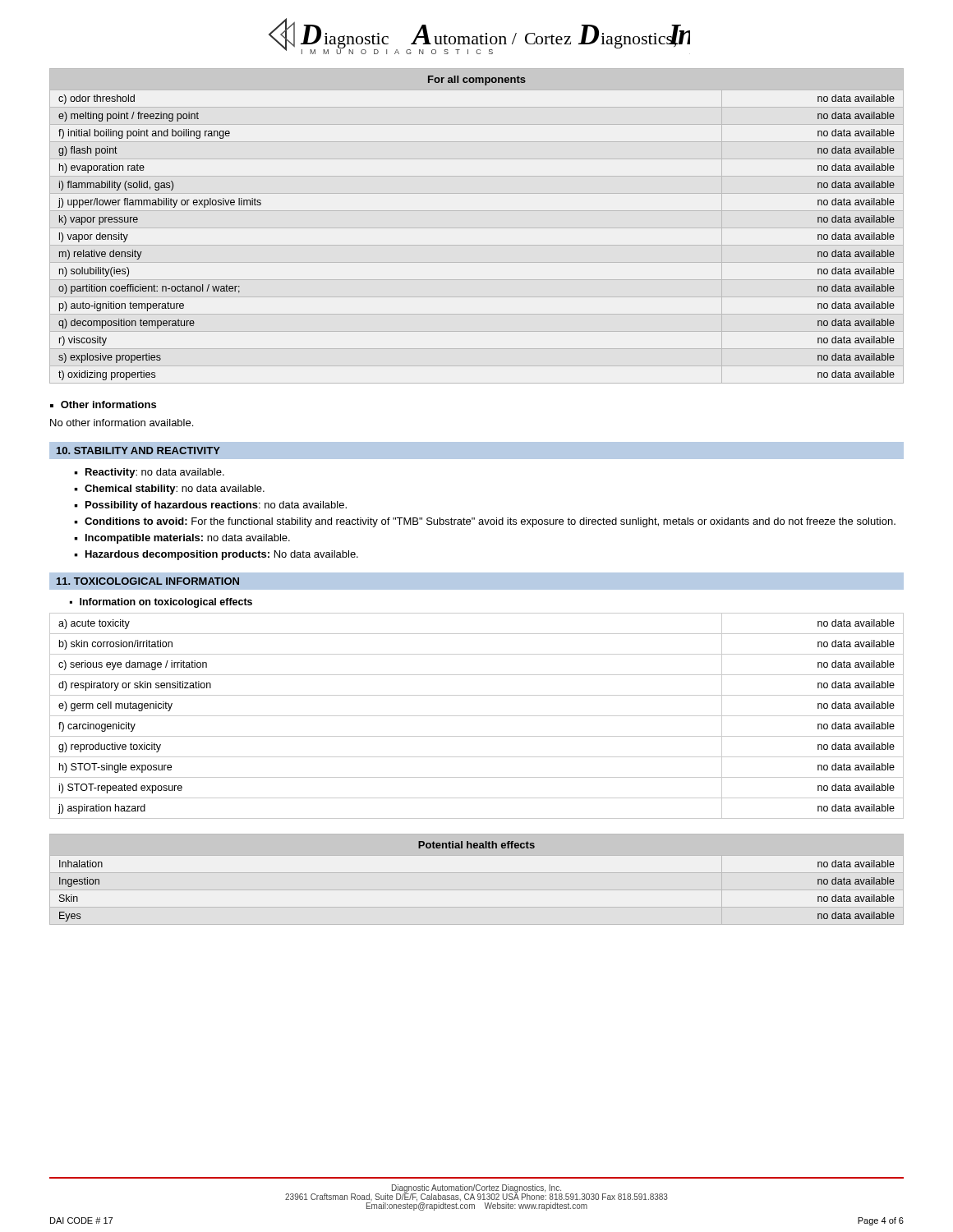Find the section header that says "11. TOXICOLOGICAL INFORMATION"
The height and width of the screenshot is (1232, 953).
pyautogui.click(x=148, y=581)
